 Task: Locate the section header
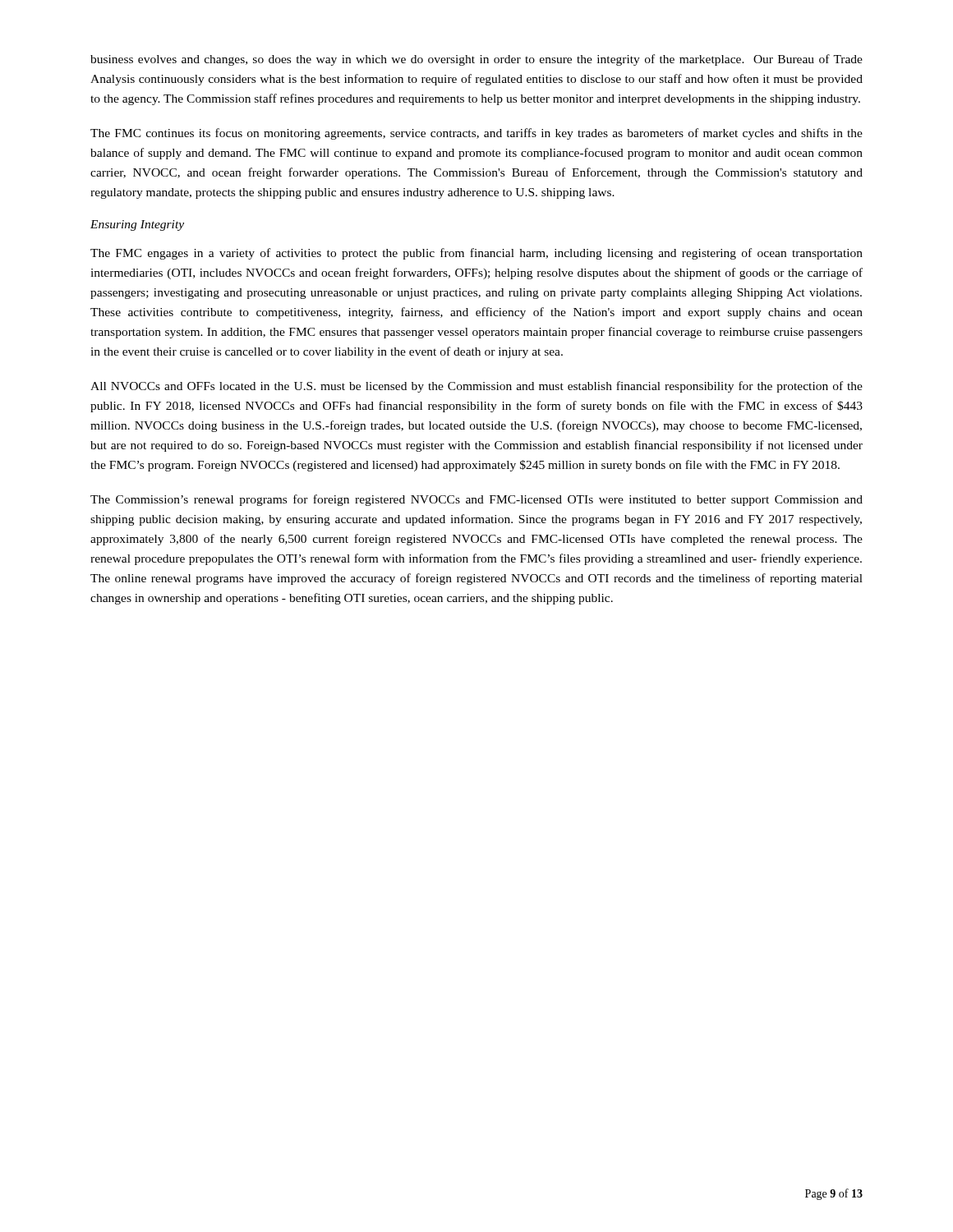137,224
